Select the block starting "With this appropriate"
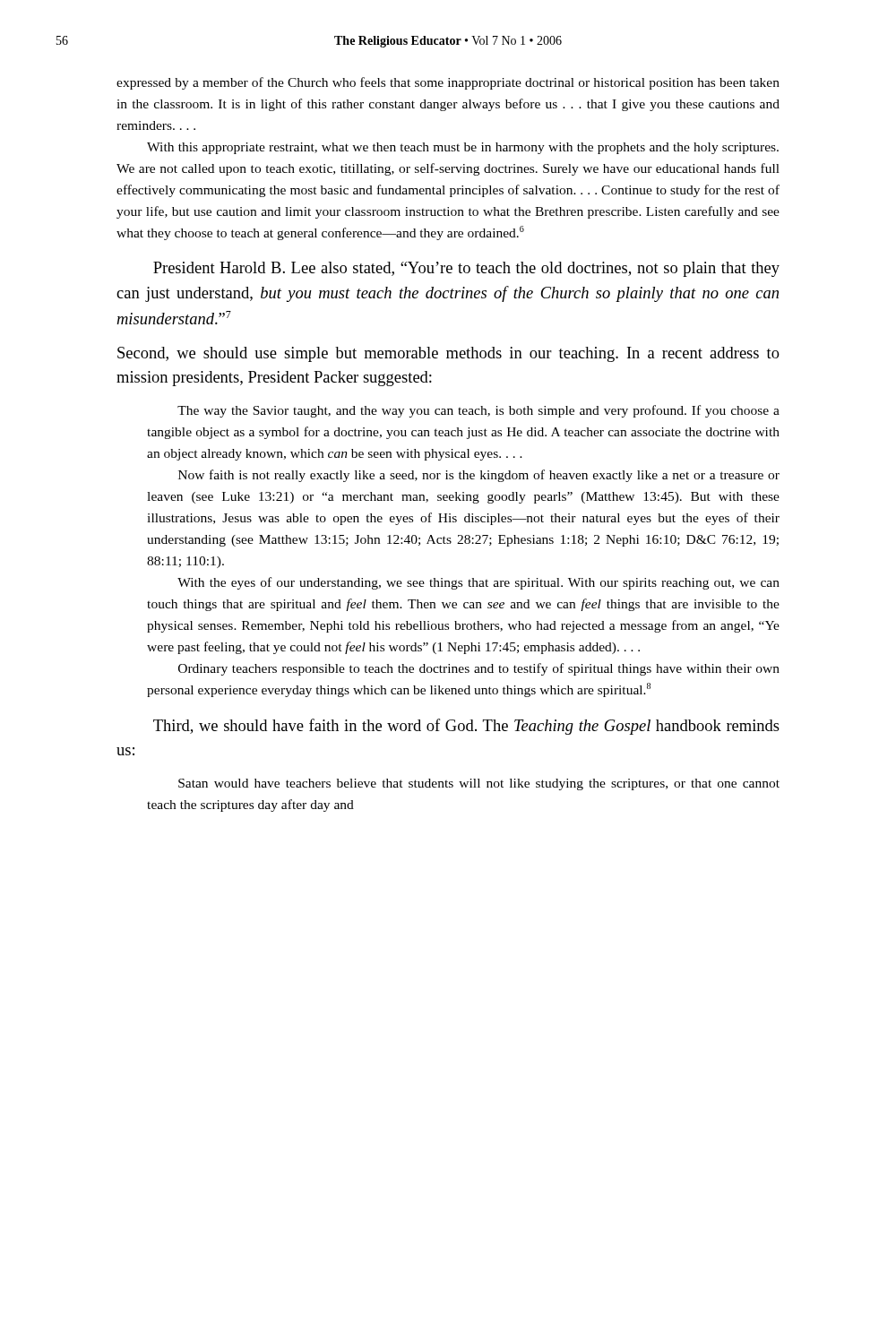The height and width of the screenshot is (1344, 896). pyautogui.click(x=448, y=190)
